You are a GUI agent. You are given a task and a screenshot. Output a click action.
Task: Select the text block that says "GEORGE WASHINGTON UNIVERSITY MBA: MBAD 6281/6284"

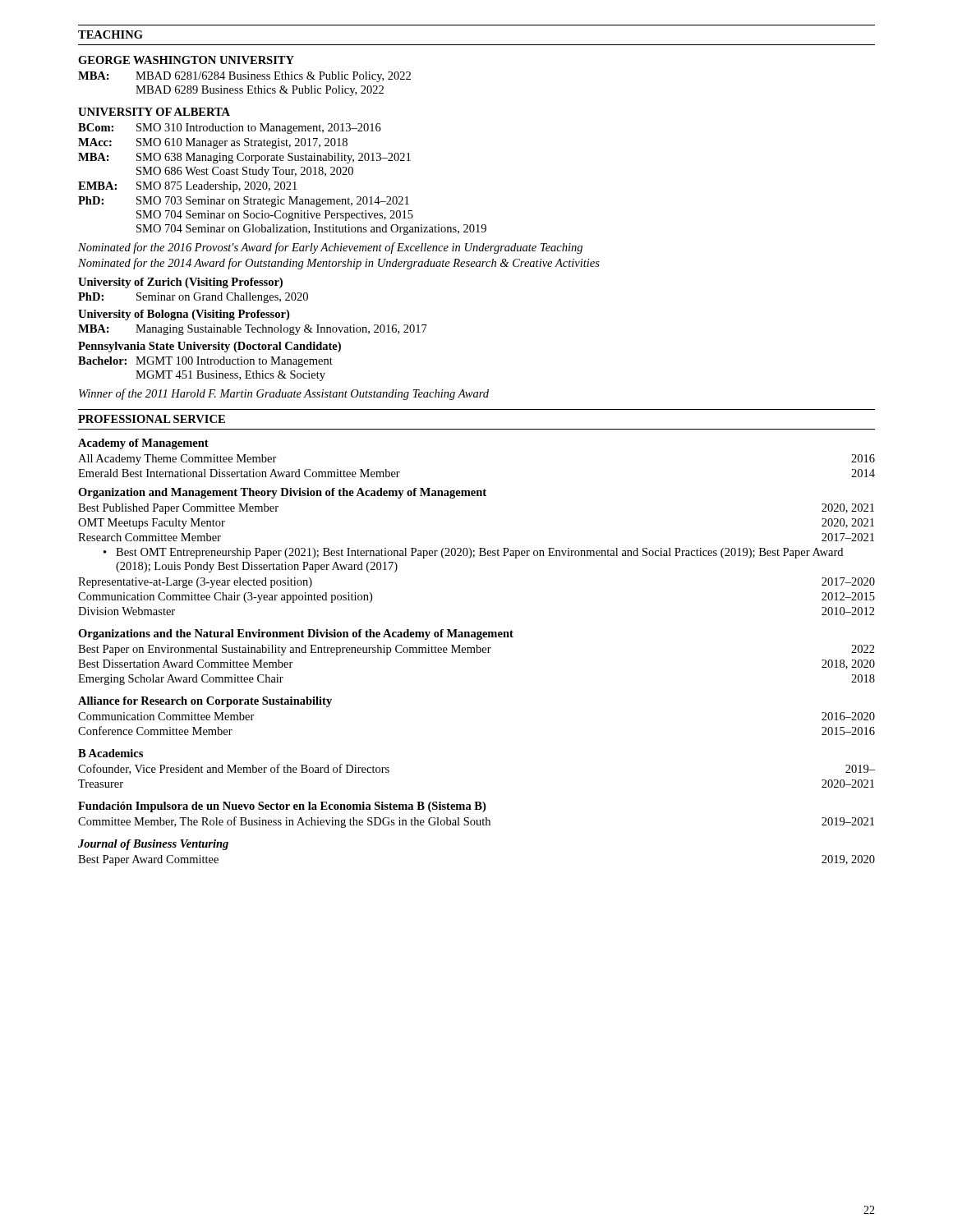pyautogui.click(x=186, y=60)
